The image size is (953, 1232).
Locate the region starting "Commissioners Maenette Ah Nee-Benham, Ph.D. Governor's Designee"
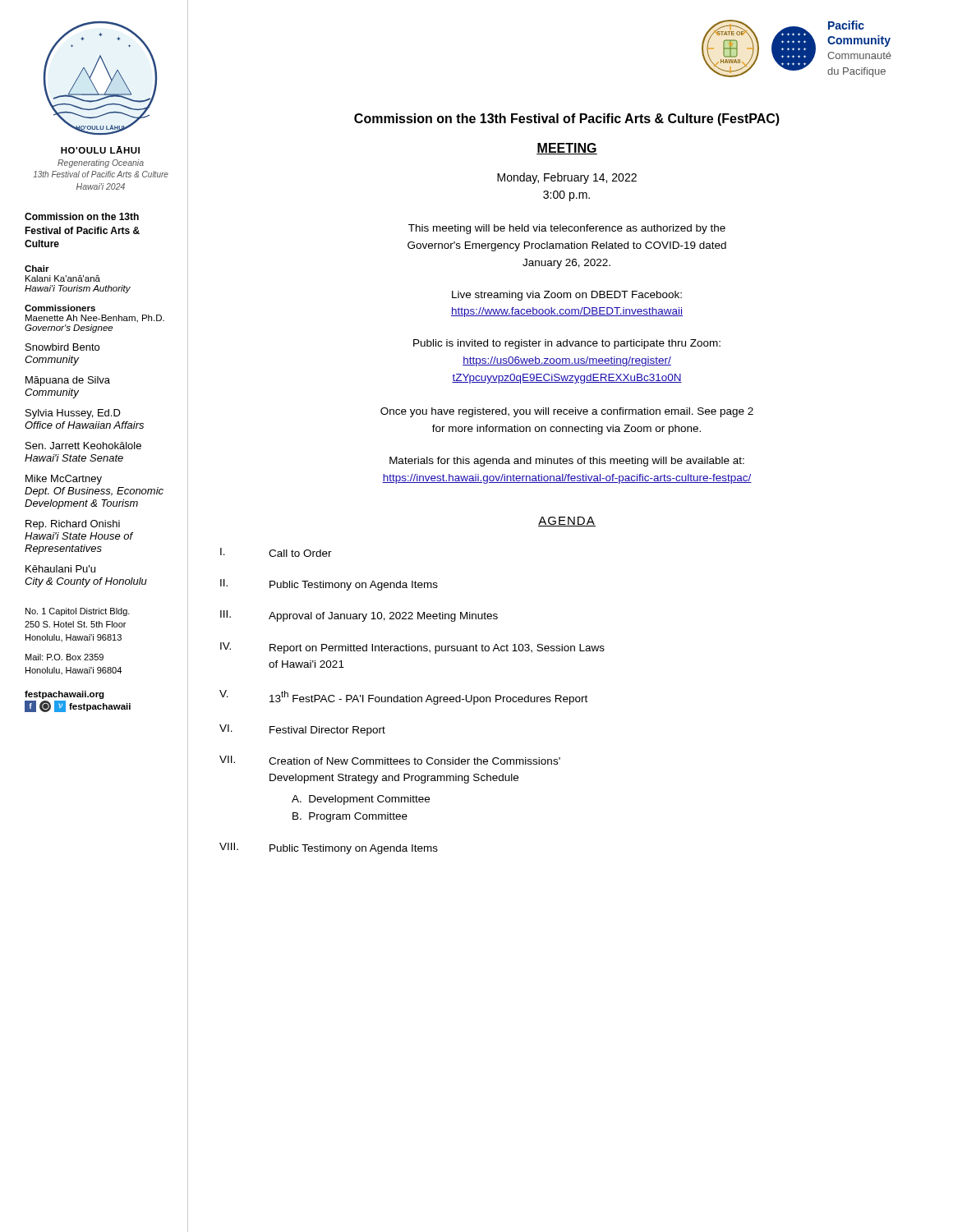pos(95,318)
